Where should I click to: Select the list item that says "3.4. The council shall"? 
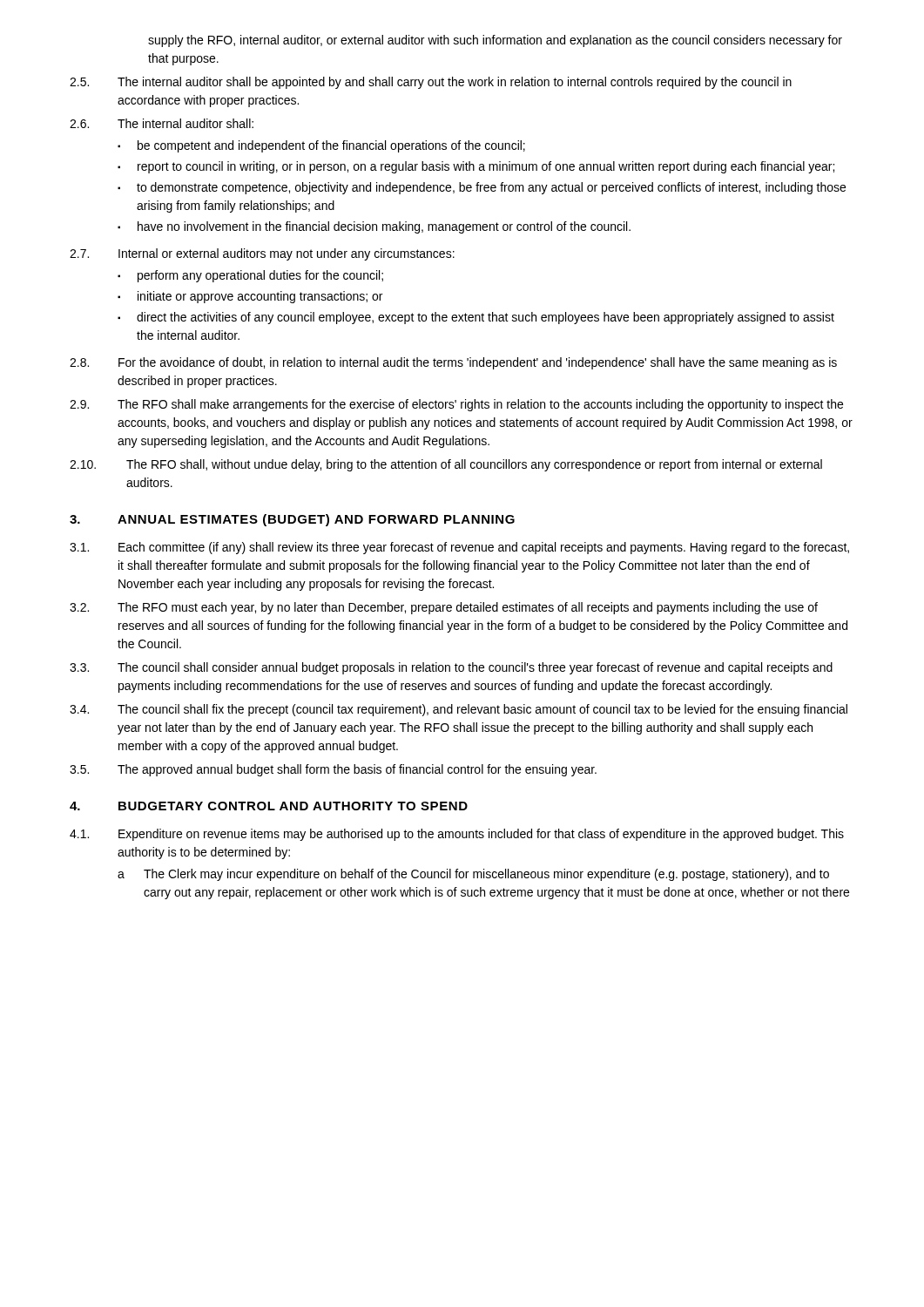click(x=462, y=728)
